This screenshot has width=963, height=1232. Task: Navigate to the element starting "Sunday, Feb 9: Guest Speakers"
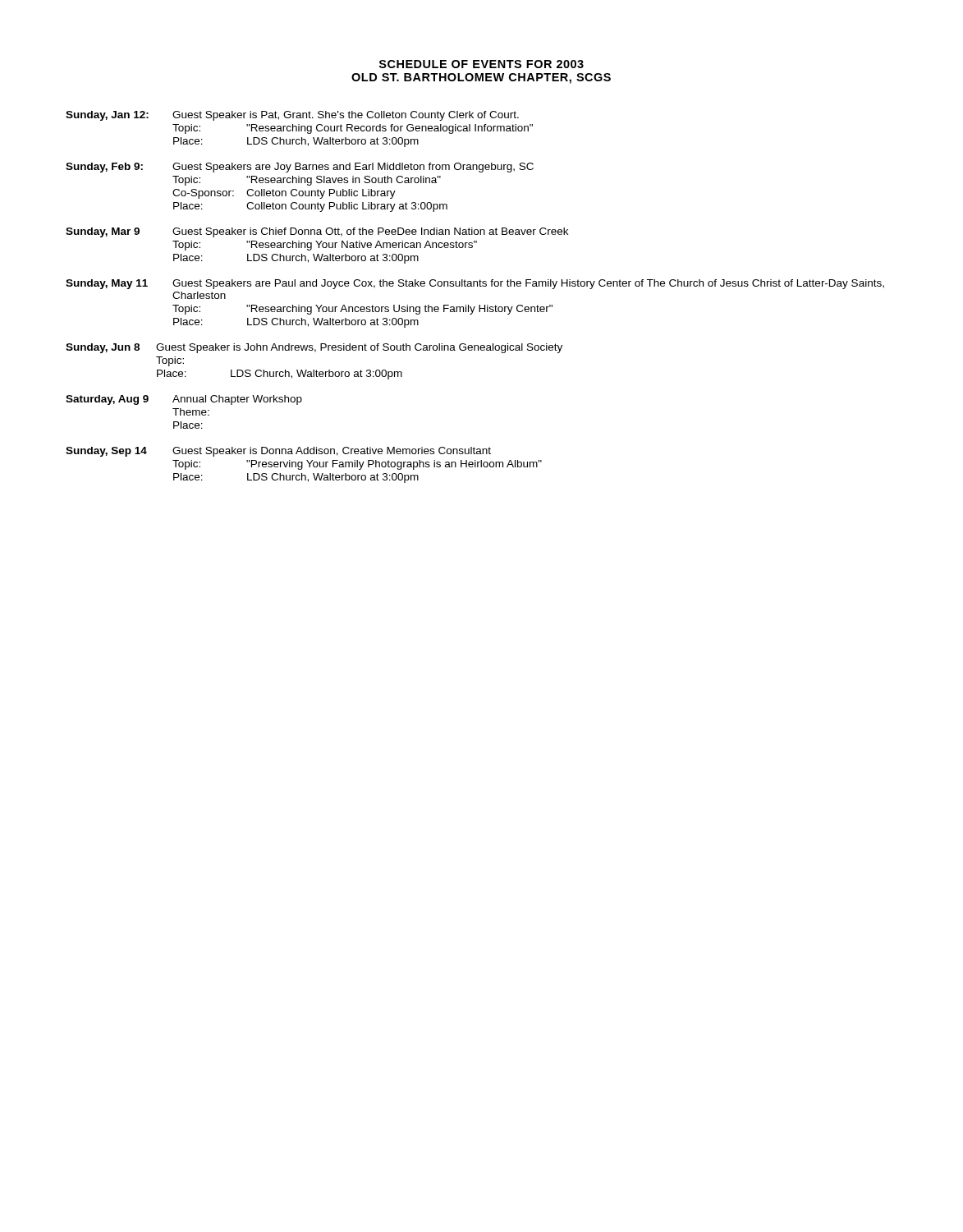300,168
